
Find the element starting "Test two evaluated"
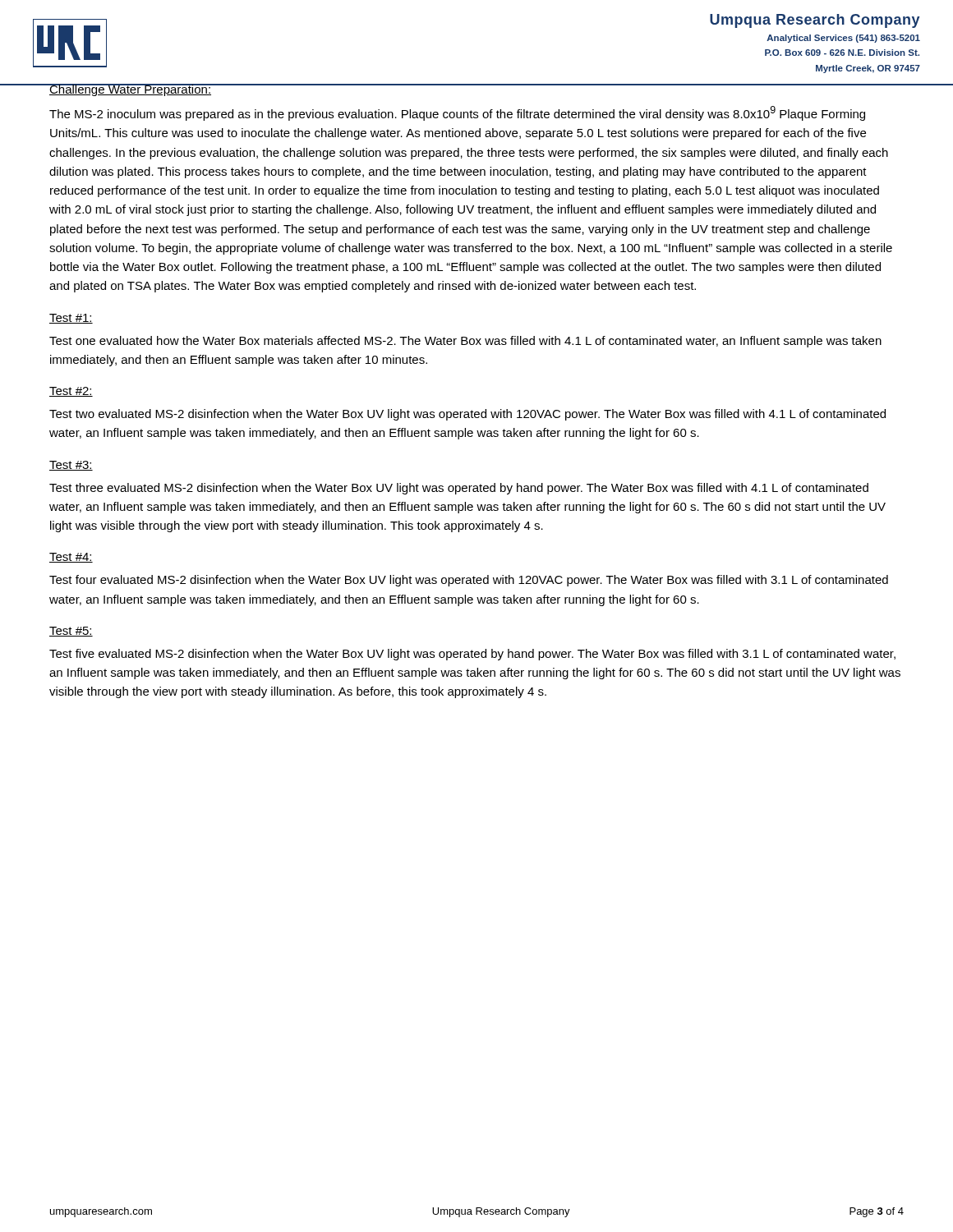[x=468, y=423]
